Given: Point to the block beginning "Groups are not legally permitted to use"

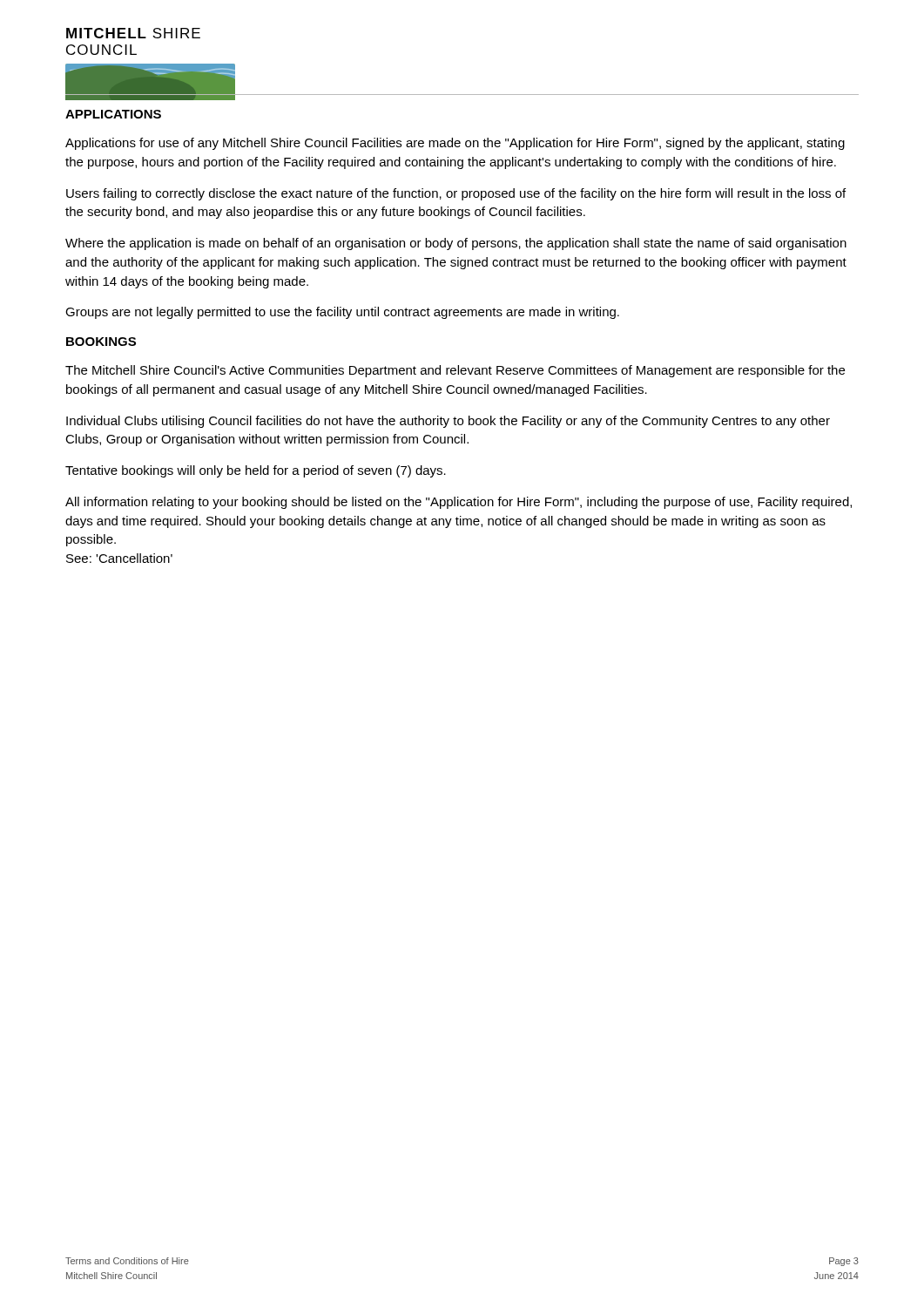Looking at the screenshot, I should tap(343, 312).
